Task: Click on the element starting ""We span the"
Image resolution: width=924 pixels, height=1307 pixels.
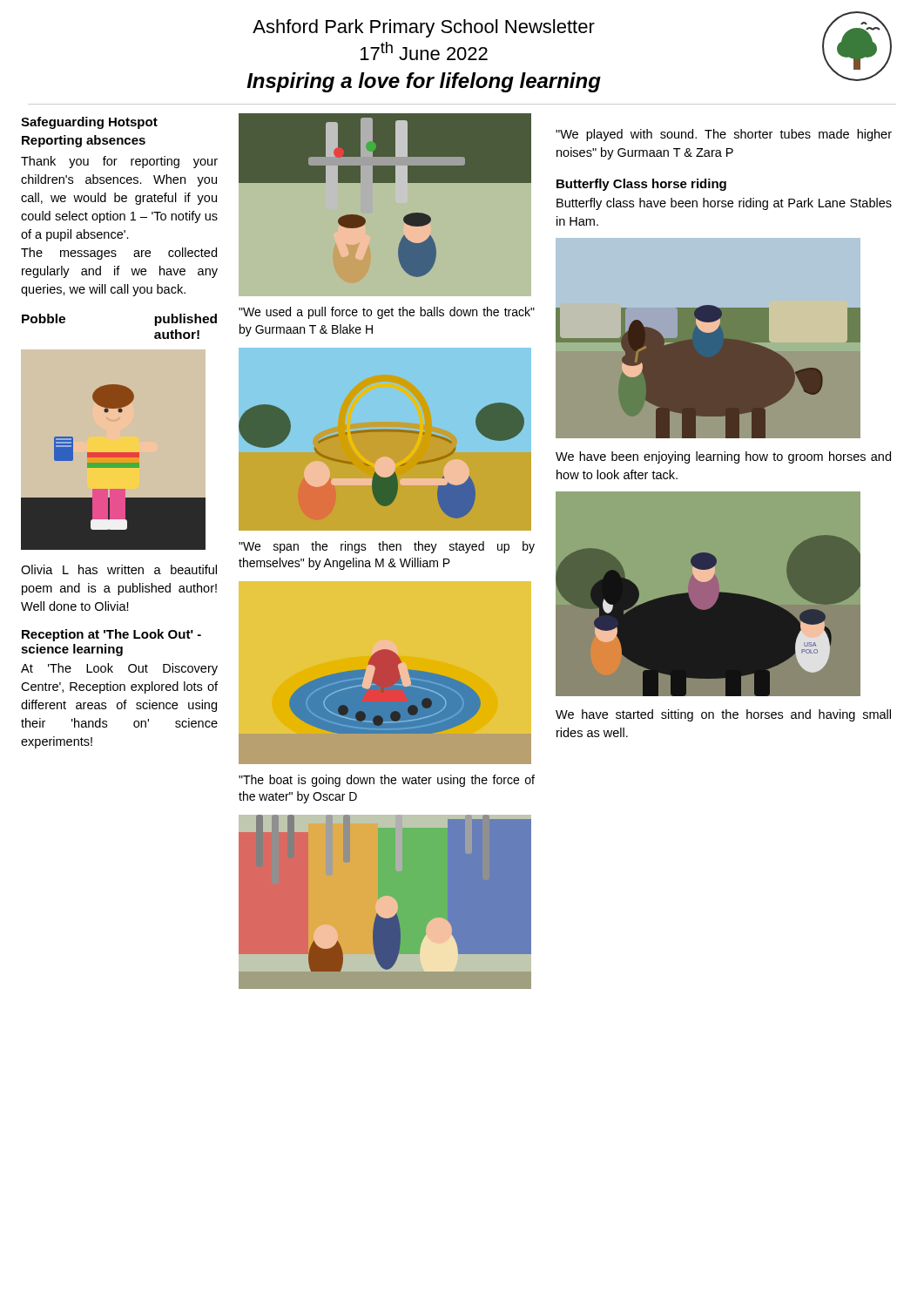Action: coord(387,554)
